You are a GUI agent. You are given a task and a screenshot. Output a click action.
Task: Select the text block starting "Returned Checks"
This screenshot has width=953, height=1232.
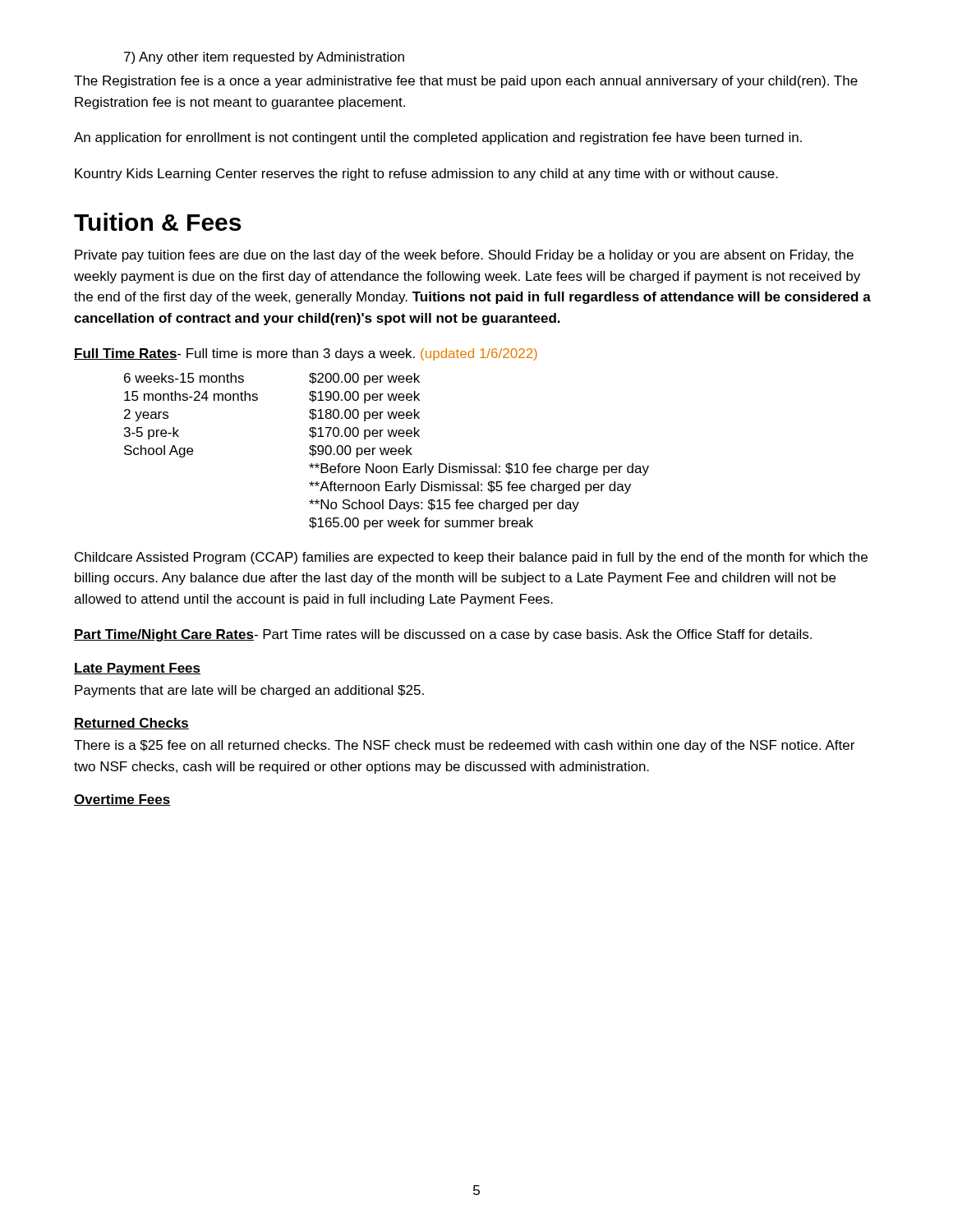point(131,723)
